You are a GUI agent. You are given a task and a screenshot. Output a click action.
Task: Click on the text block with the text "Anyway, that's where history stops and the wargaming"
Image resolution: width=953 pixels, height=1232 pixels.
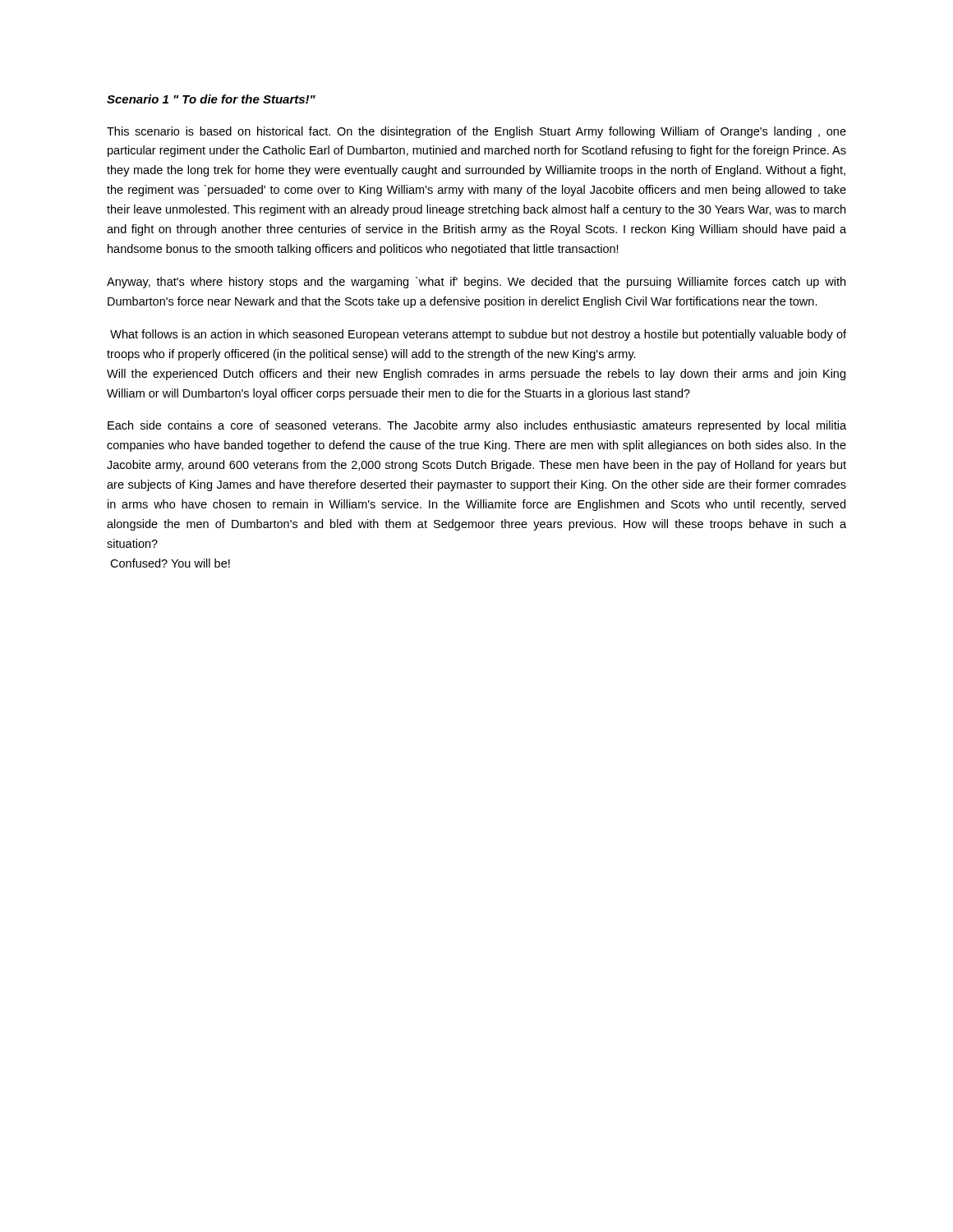tap(476, 291)
